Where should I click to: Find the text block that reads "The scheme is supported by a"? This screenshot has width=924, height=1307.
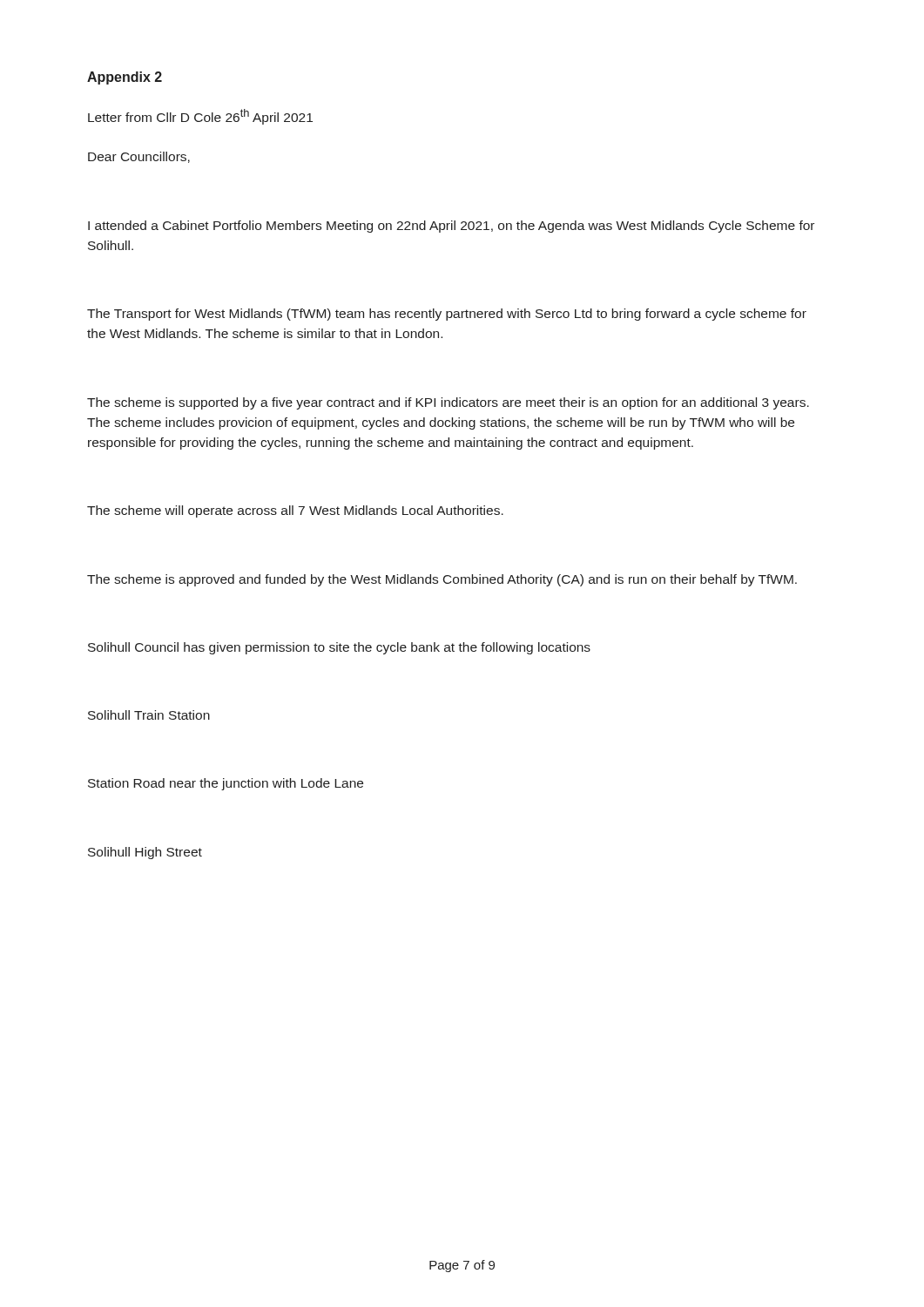click(x=448, y=422)
